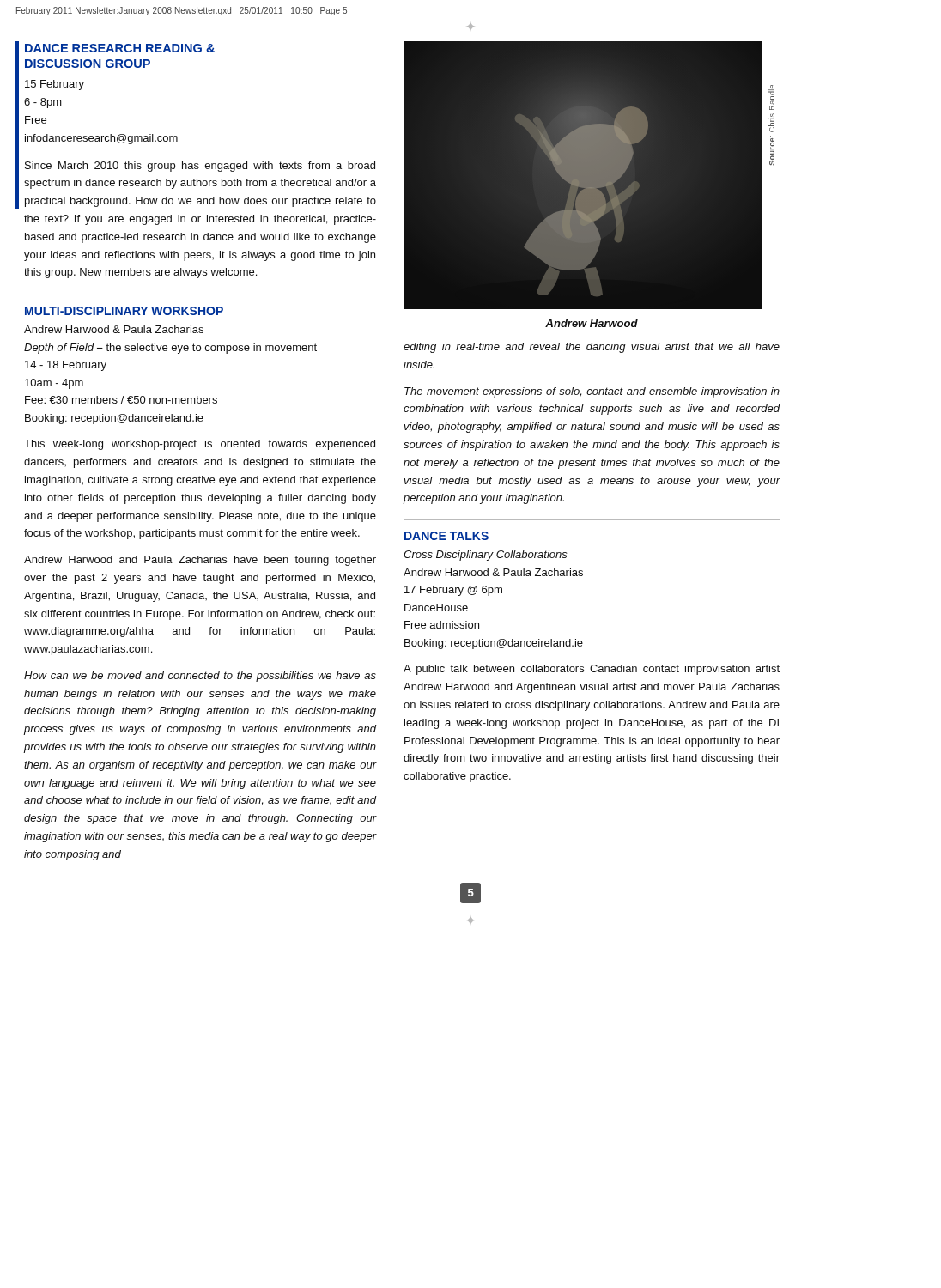Select the caption that reads "Andrew Harwood"

click(x=592, y=323)
